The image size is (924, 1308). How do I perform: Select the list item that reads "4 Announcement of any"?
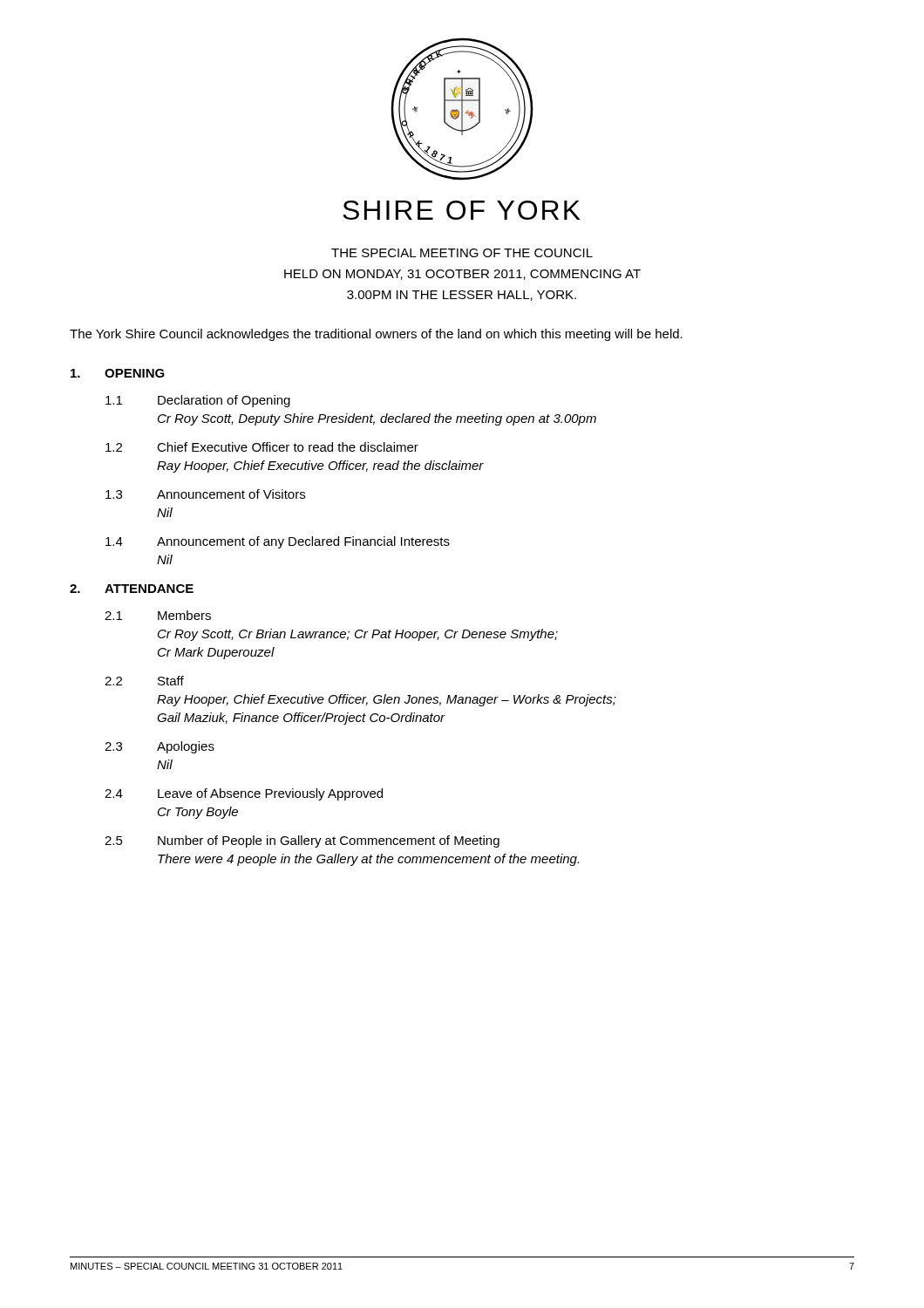[x=278, y=542]
